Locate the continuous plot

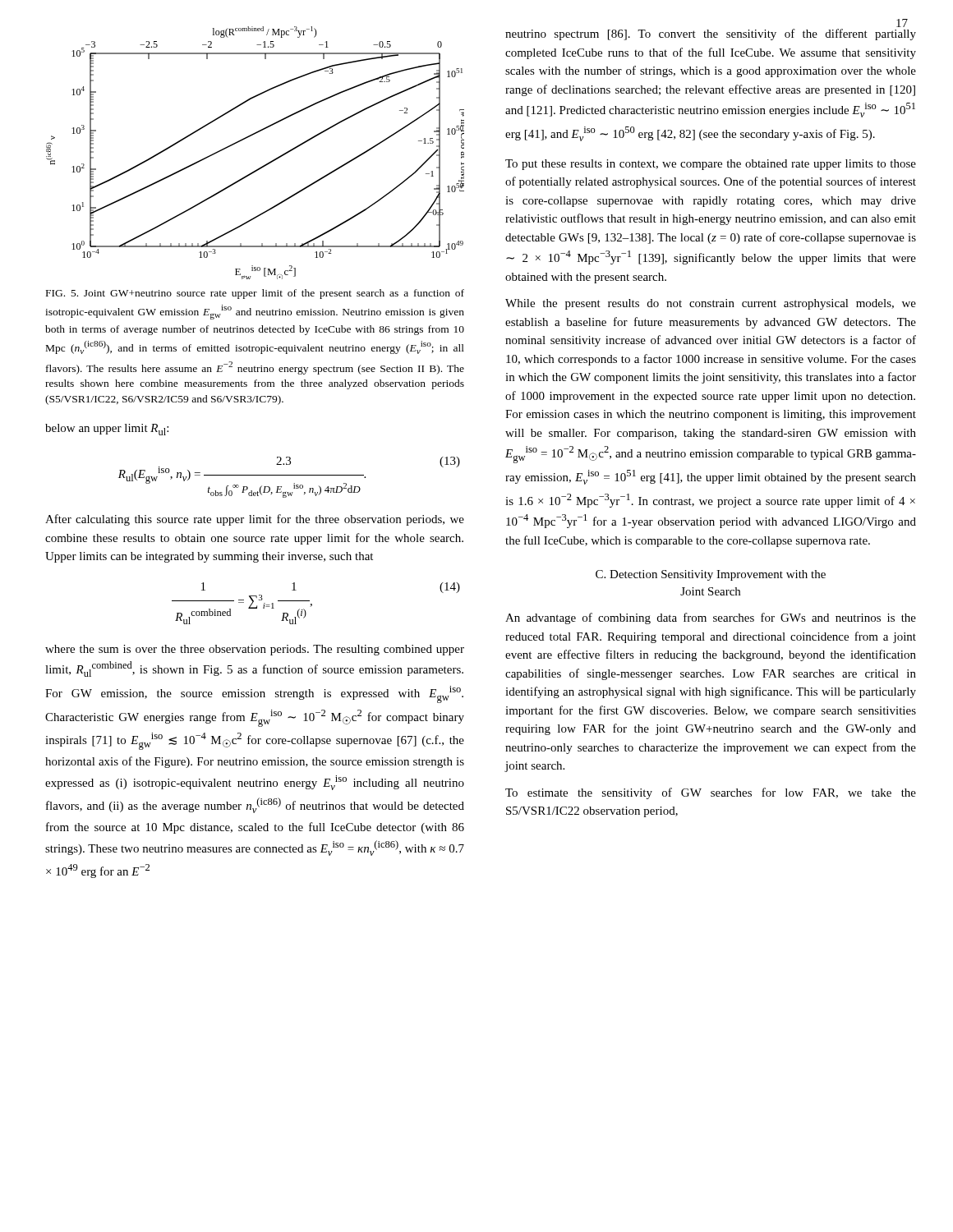pyautogui.click(x=255, y=152)
